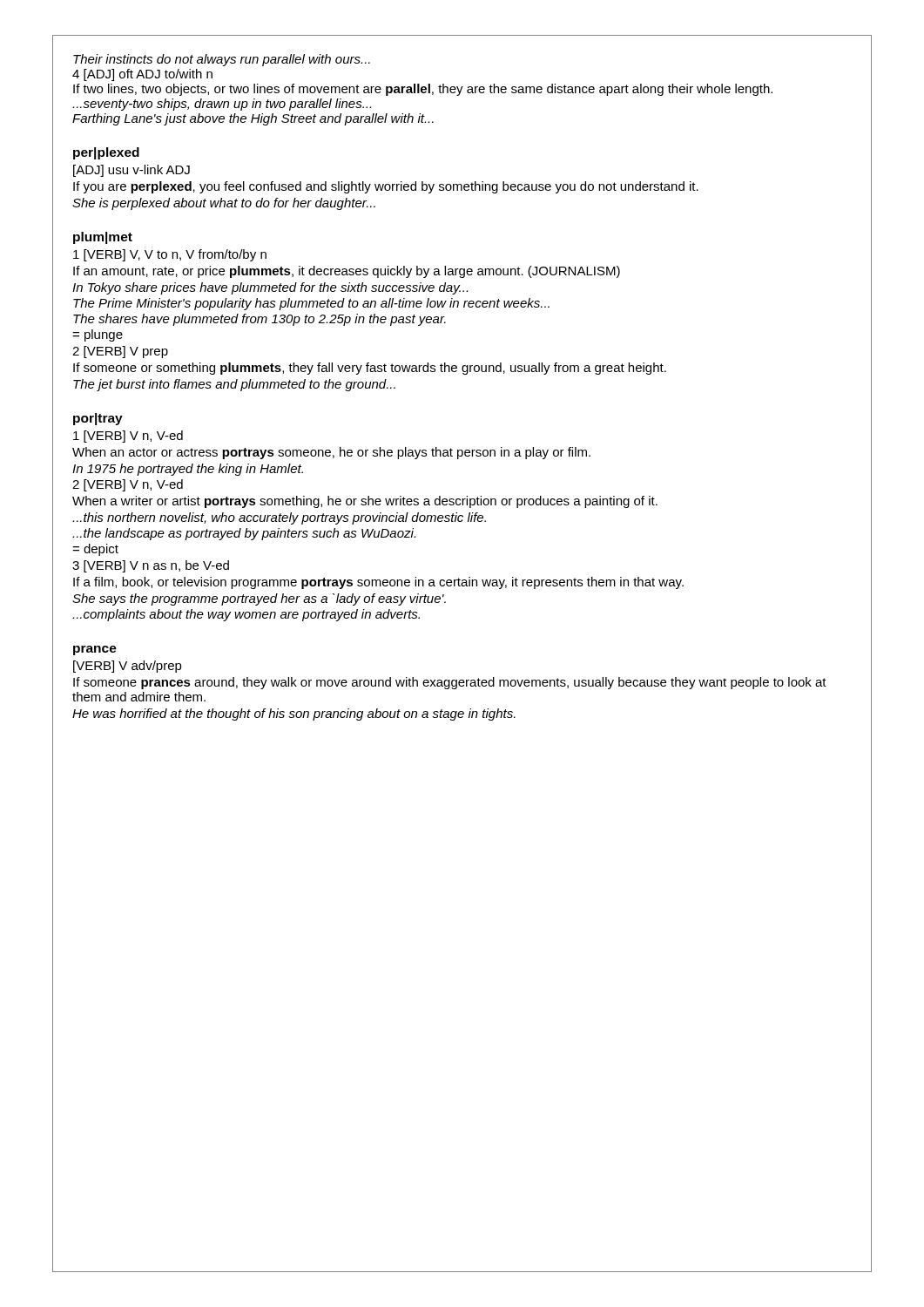Locate the text with the text "[ADJ] usu v-link ADJ"
The width and height of the screenshot is (924, 1307).
coord(131,169)
